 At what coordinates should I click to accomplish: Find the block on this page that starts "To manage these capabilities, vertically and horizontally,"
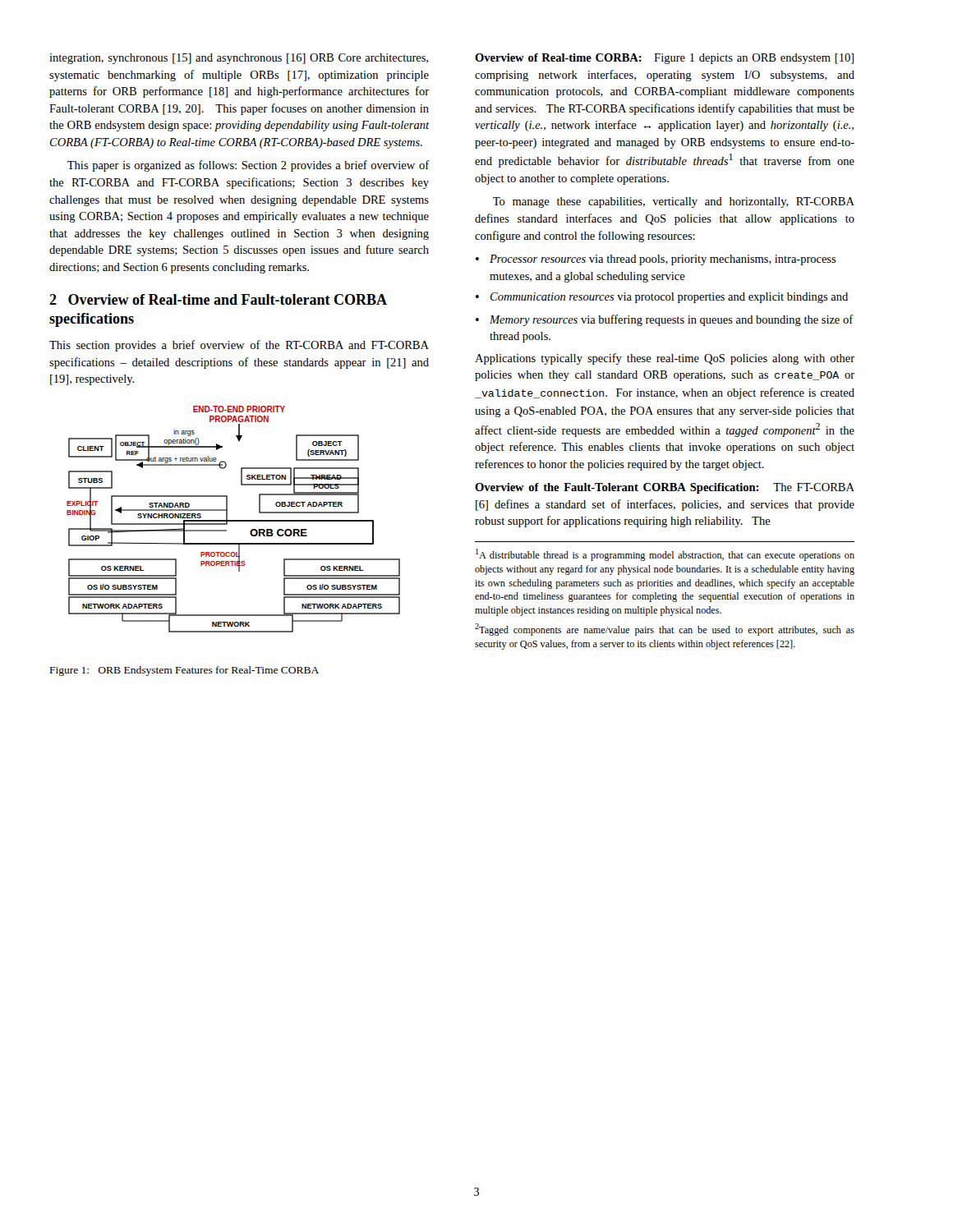tap(665, 219)
